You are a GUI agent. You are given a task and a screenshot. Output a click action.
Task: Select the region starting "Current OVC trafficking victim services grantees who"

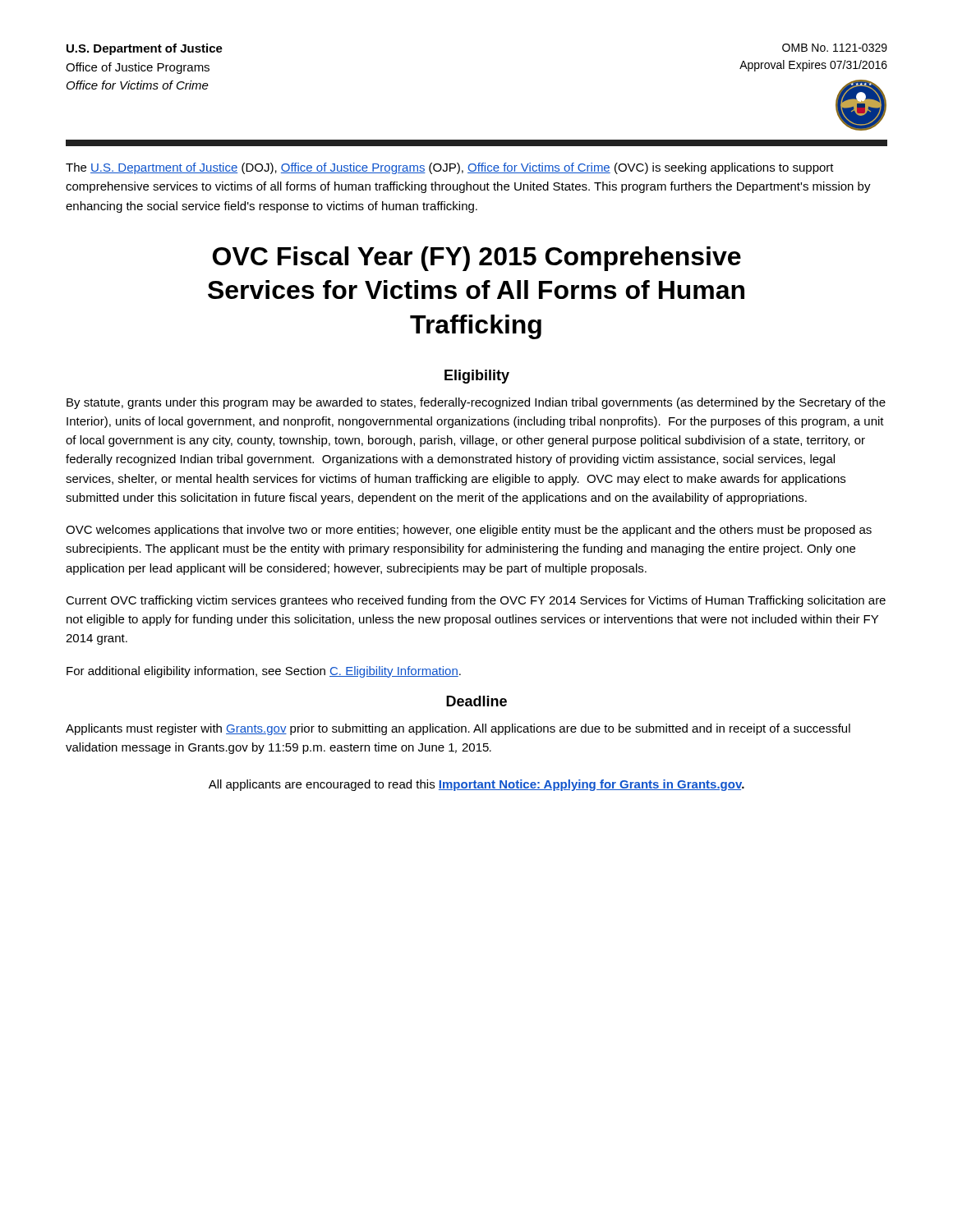coord(476,619)
